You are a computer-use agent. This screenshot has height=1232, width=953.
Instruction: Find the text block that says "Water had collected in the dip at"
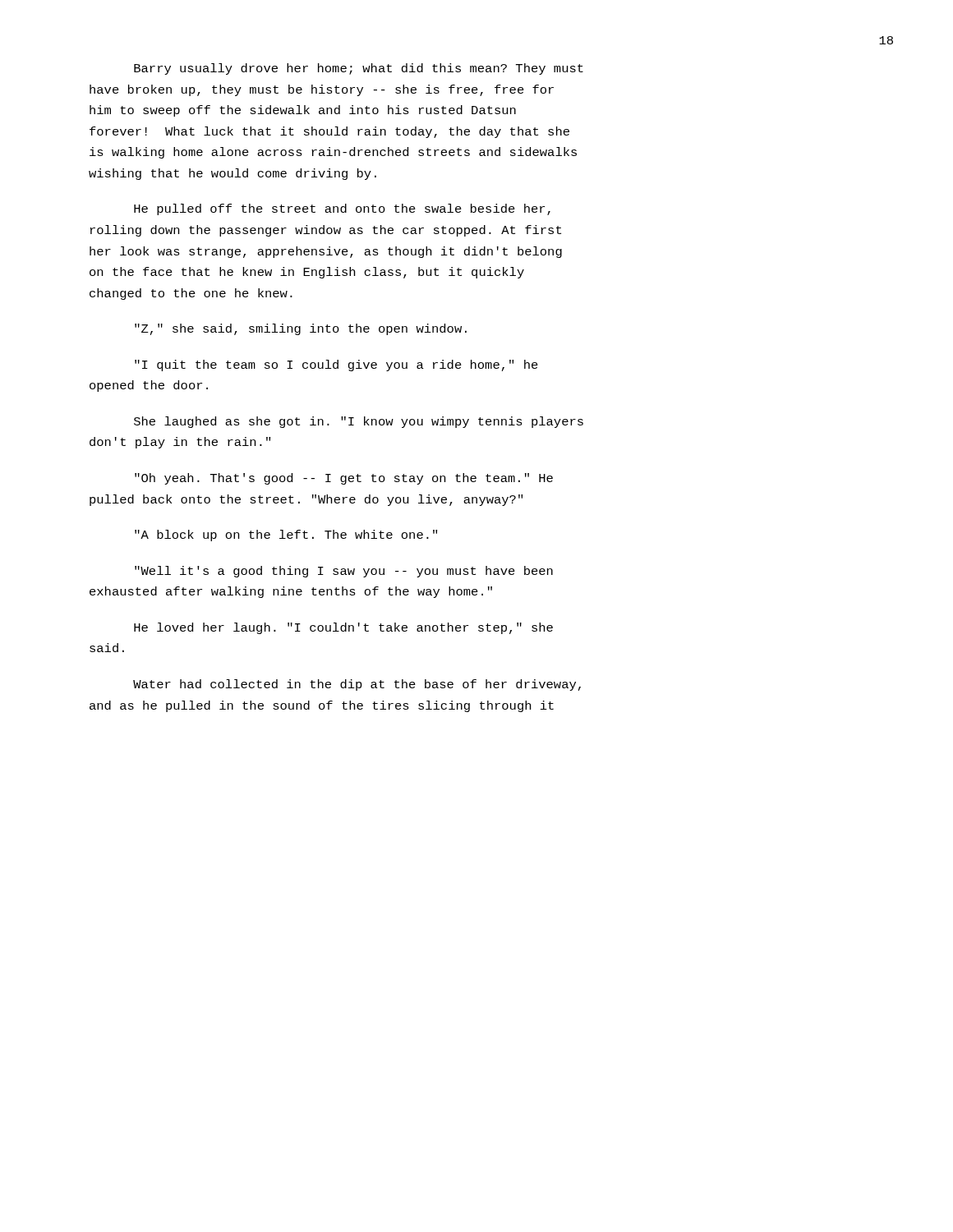336,695
